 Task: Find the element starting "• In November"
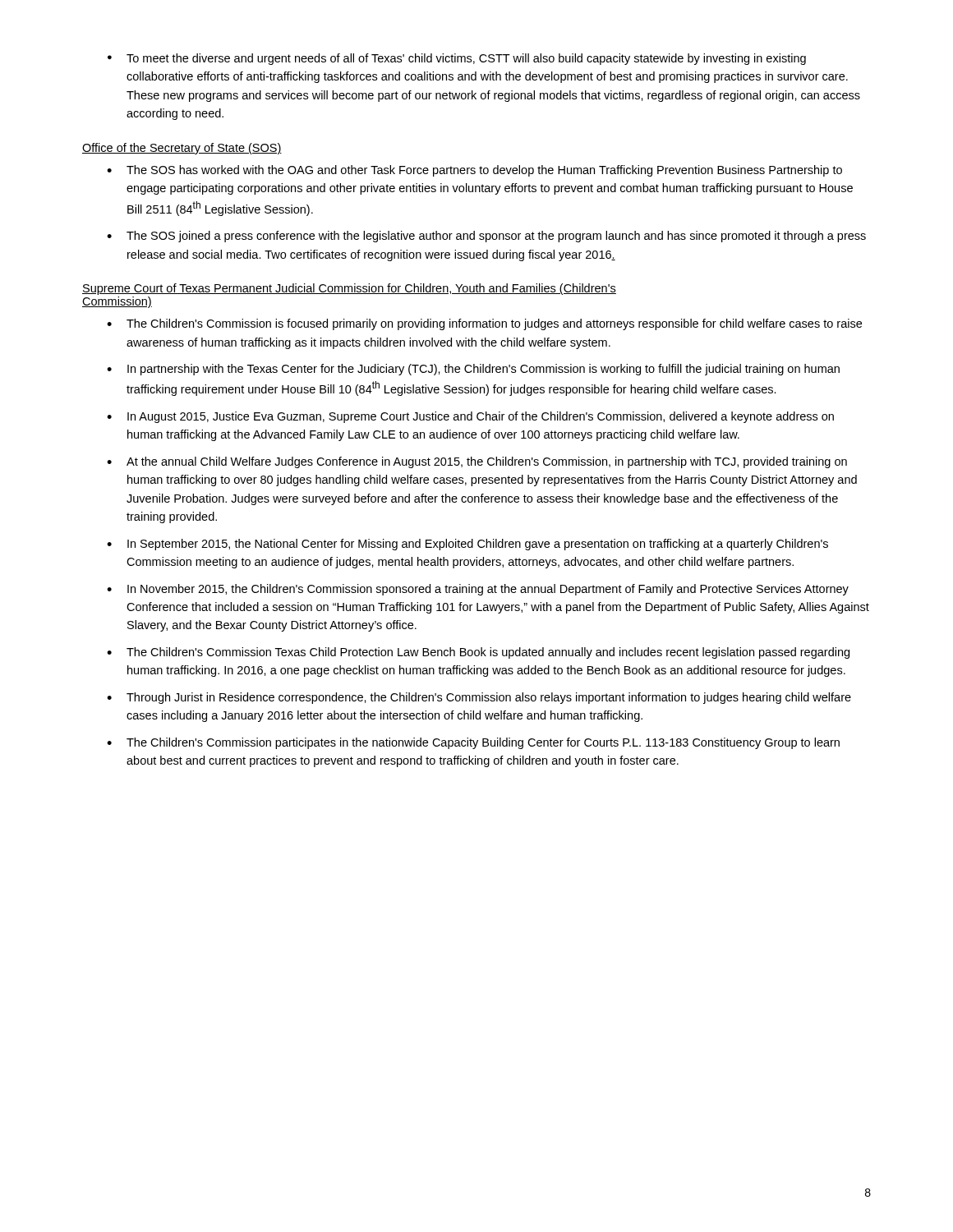pyautogui.click(x=489, y=607)
